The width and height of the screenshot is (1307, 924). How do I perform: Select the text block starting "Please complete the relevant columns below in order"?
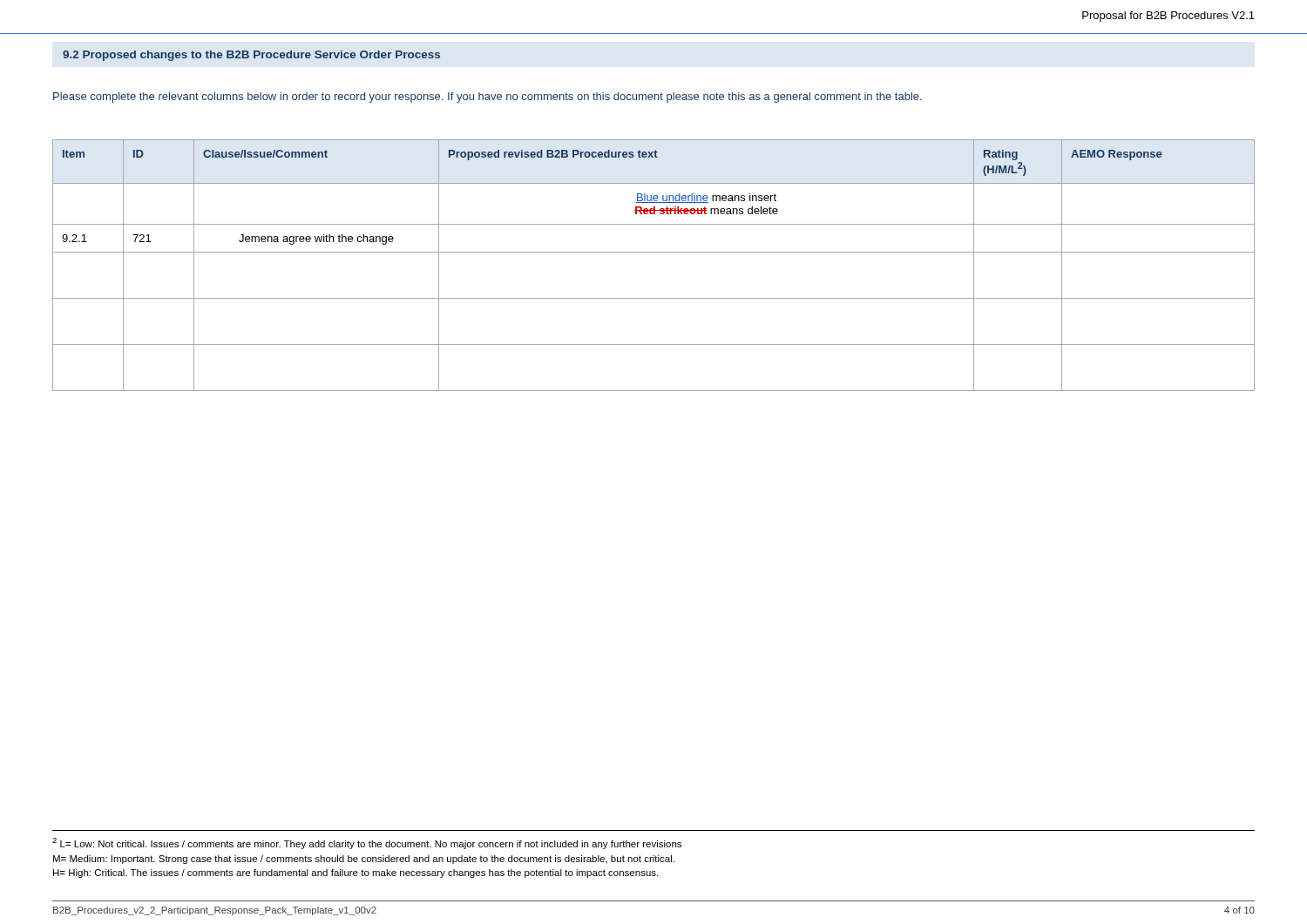click(x=487, y=96)
